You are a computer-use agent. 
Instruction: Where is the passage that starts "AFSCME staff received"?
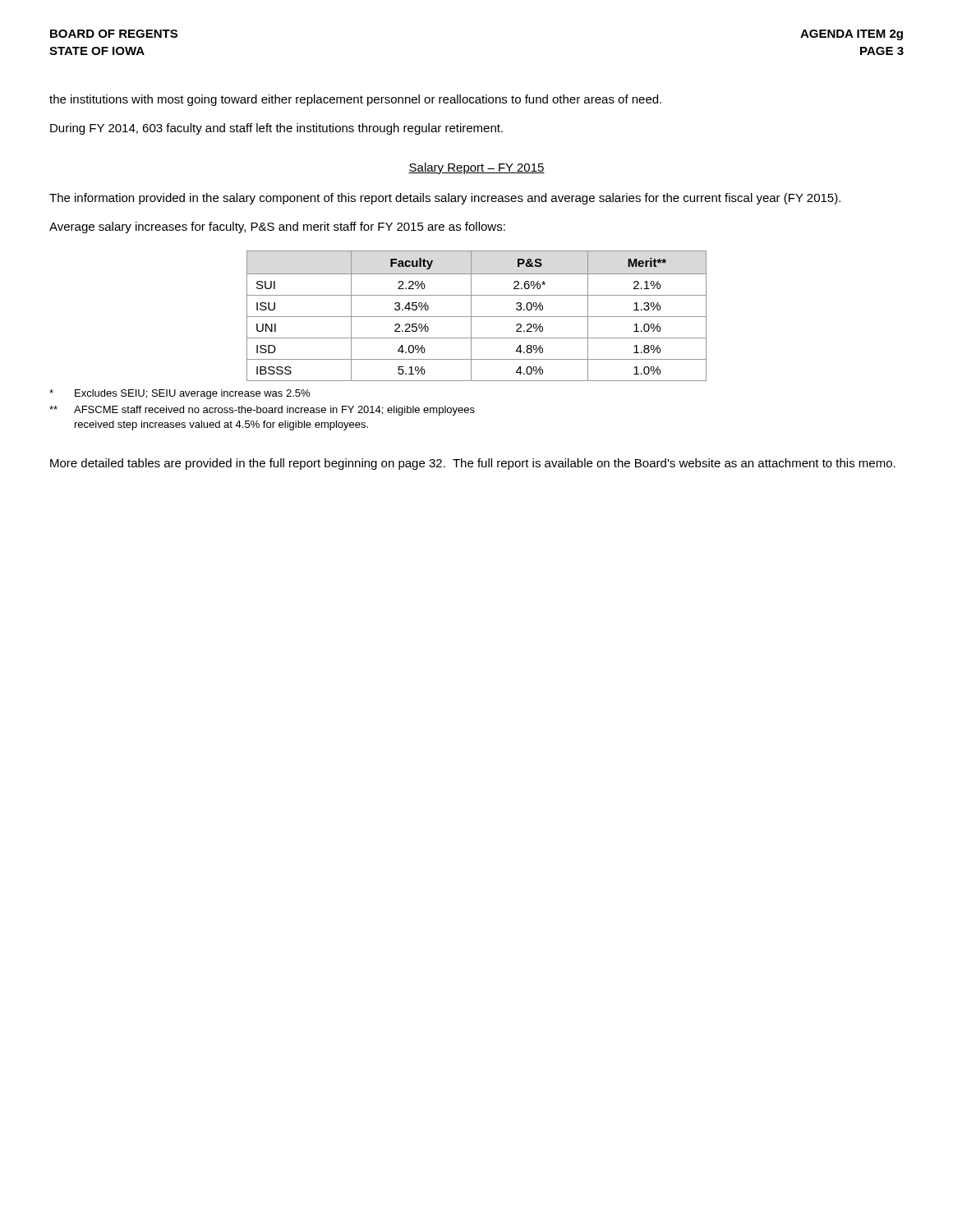coord(279,418)
